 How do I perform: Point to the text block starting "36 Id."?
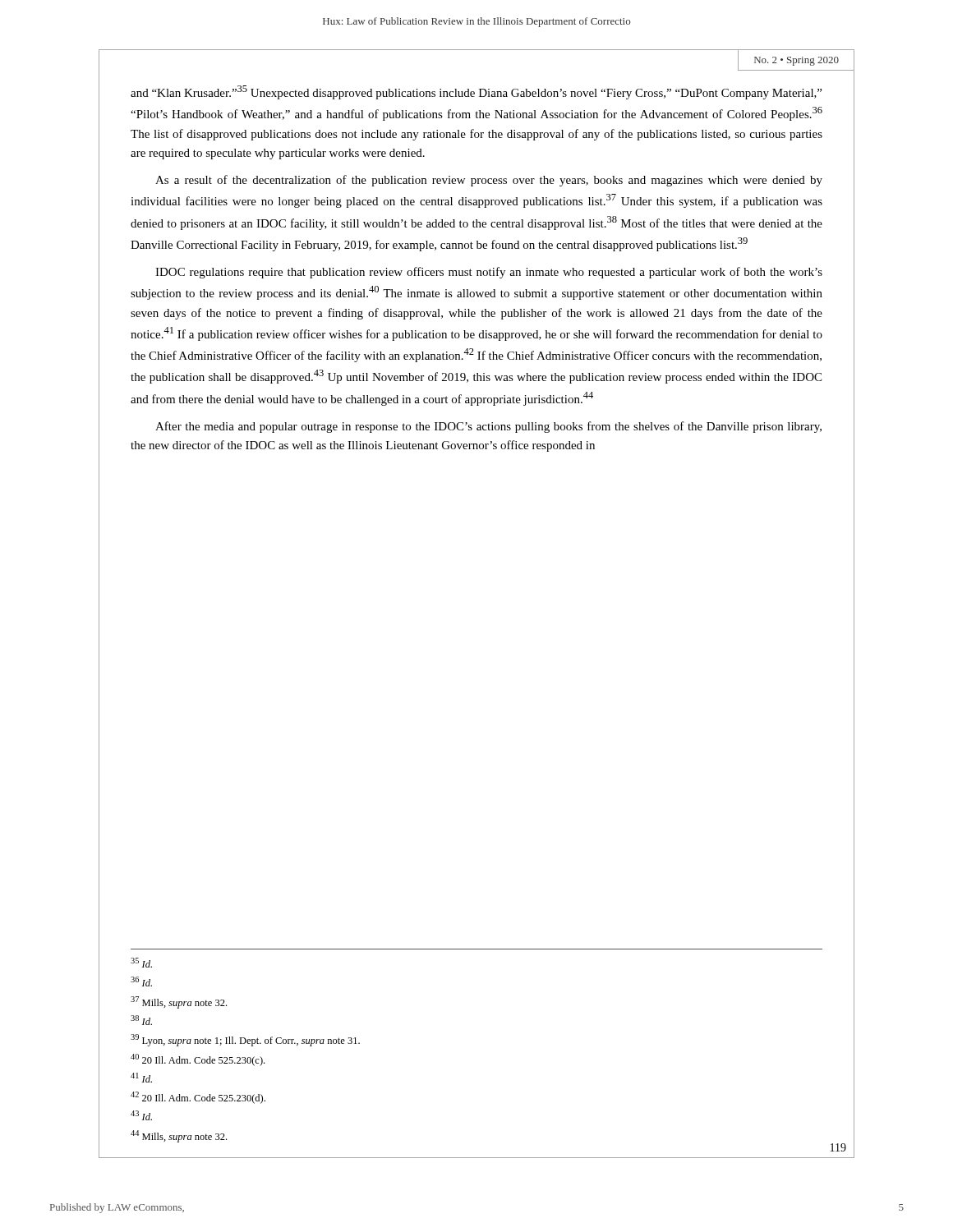(141, 981)
